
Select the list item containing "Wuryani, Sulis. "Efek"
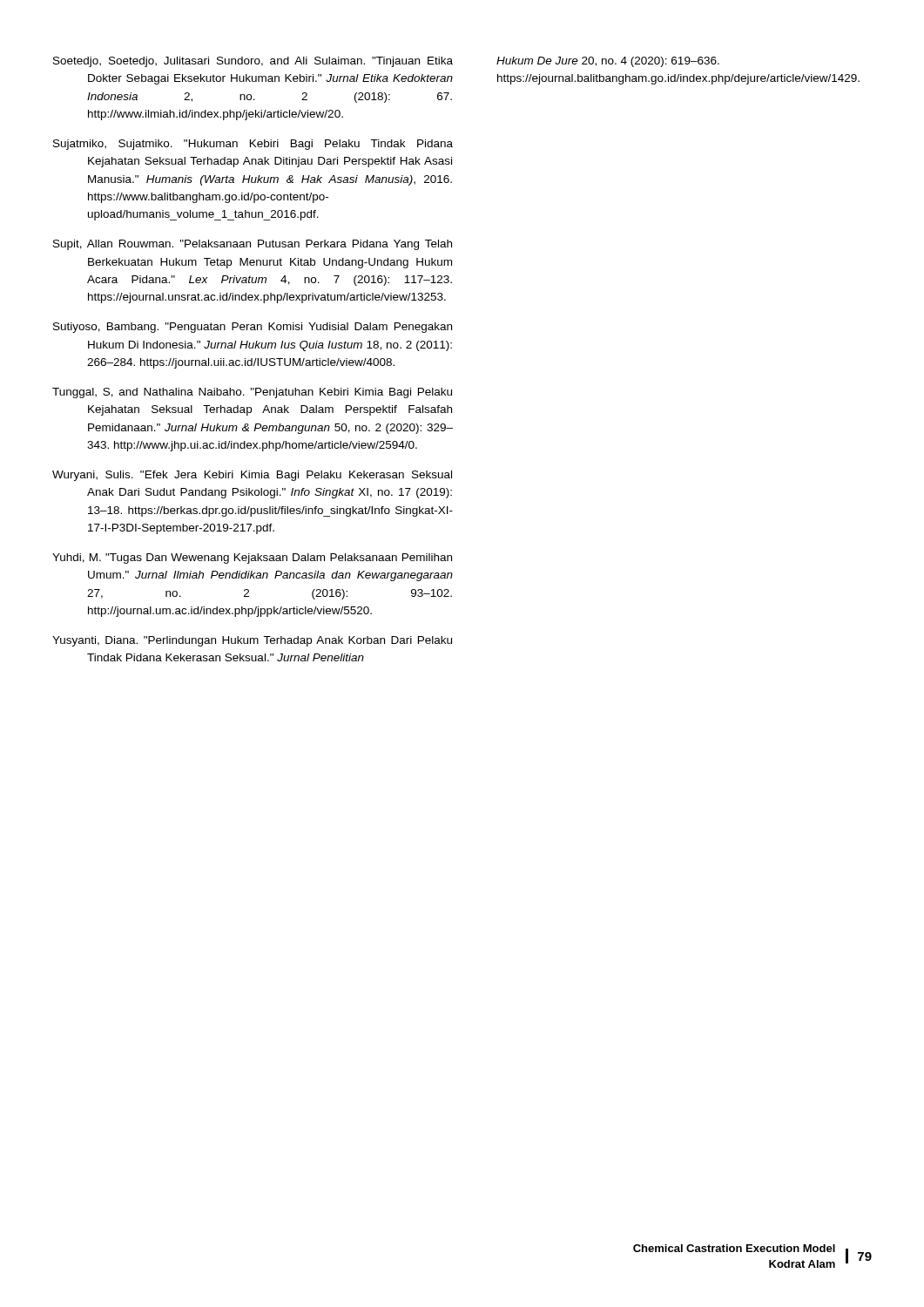tap(253, 501)
